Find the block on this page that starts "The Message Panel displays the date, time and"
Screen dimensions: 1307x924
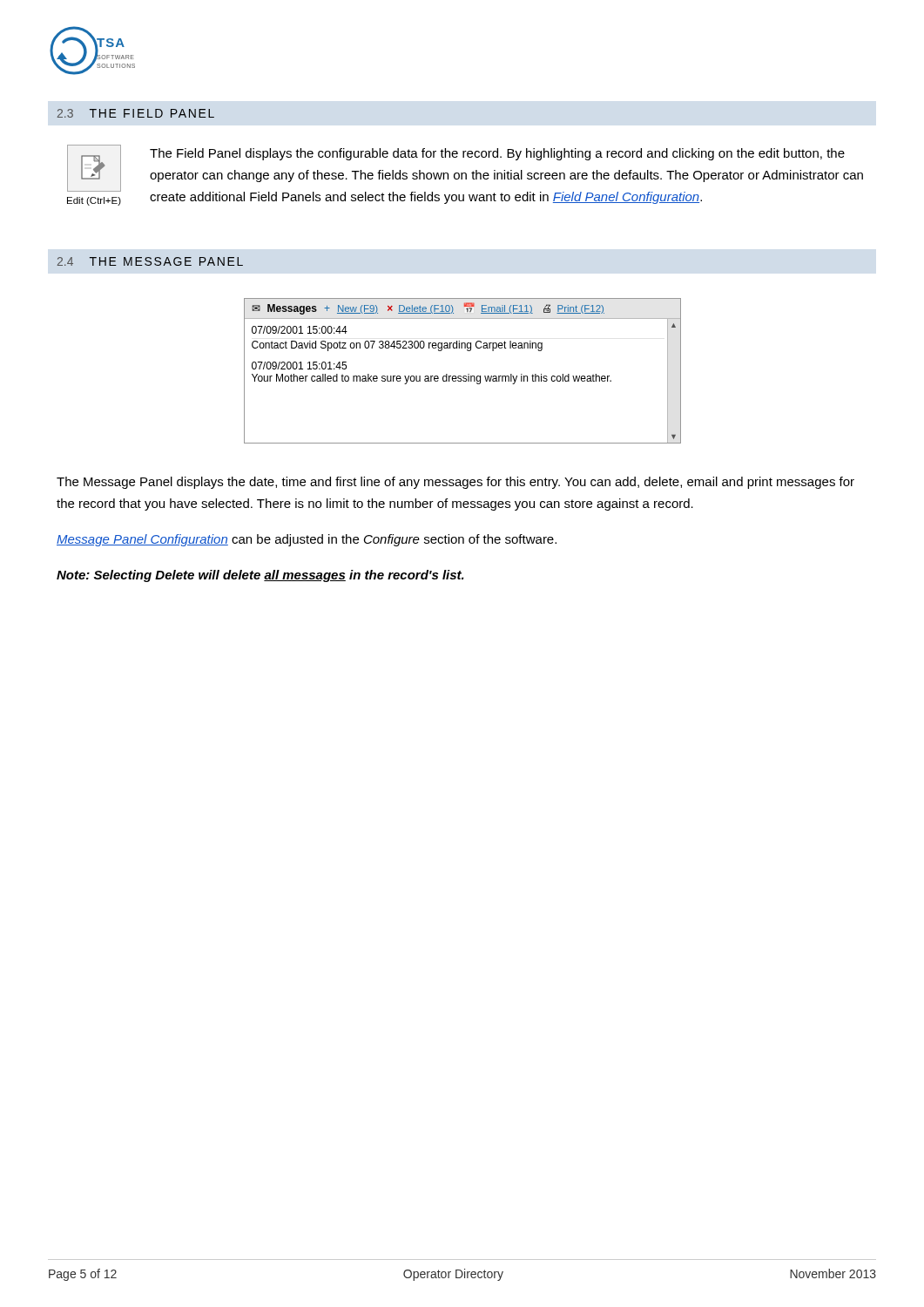click(456, 492)
